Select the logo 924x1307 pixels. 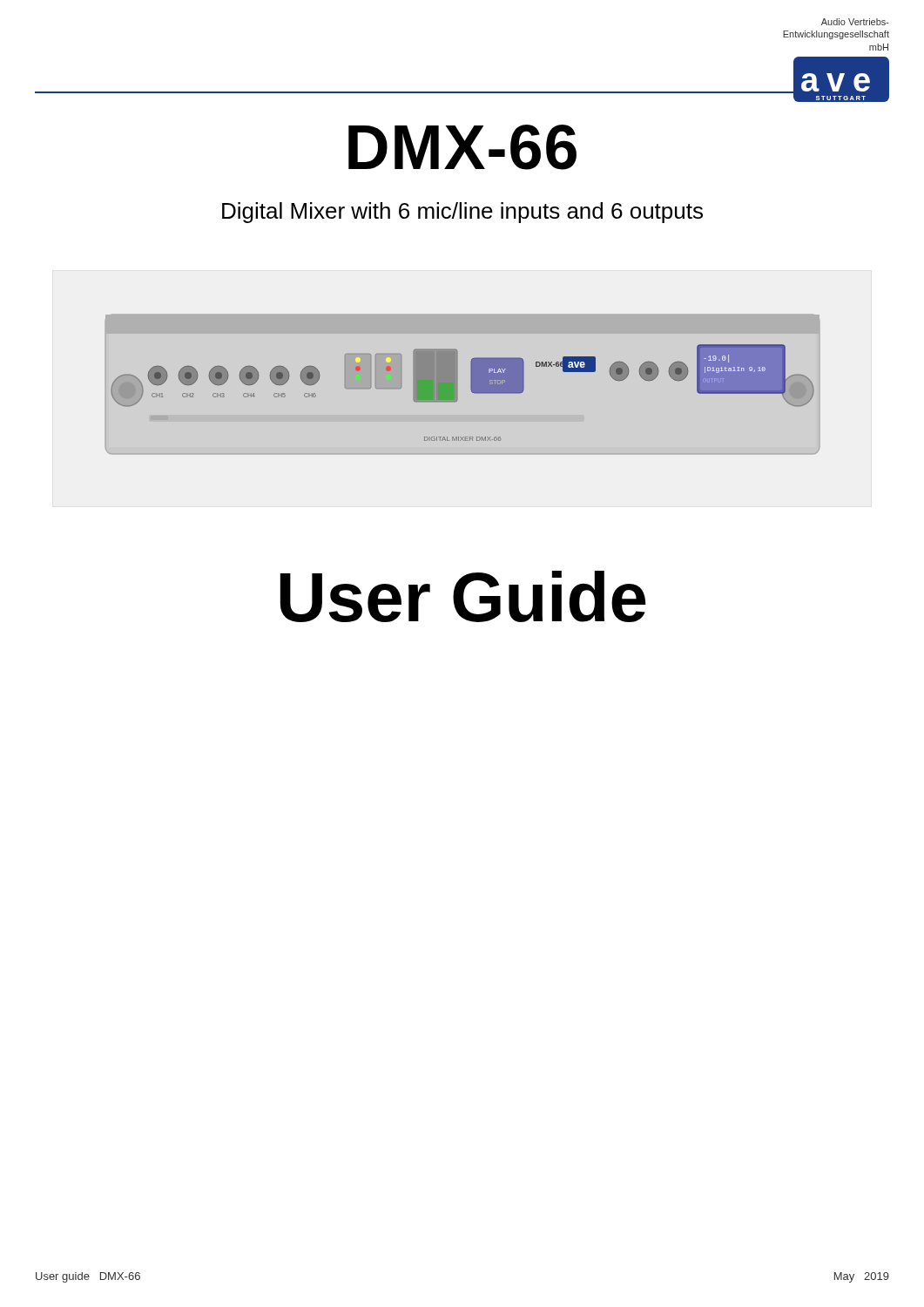click(x=836, y=59)
